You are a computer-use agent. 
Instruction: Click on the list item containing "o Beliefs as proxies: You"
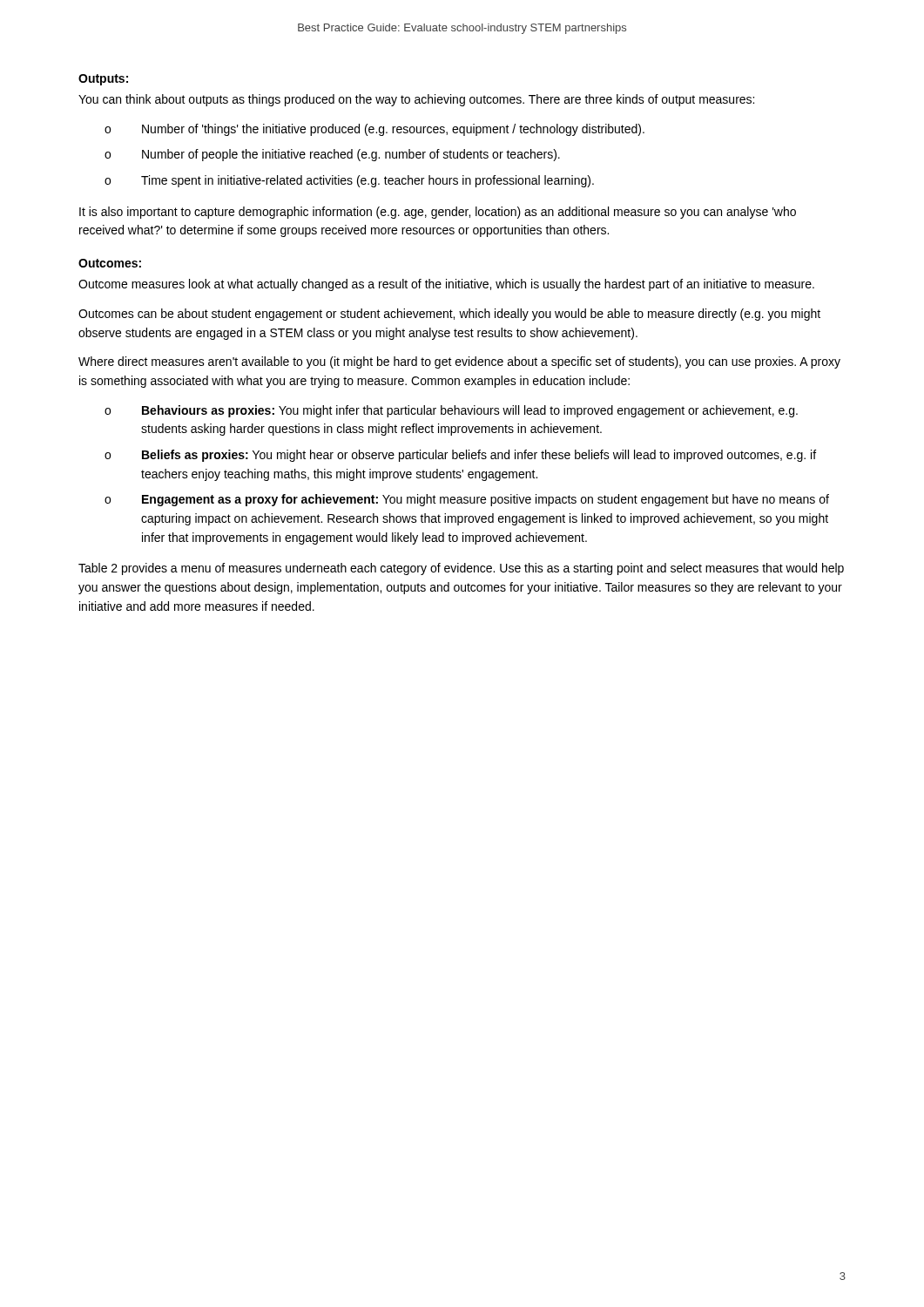point(462,465)
